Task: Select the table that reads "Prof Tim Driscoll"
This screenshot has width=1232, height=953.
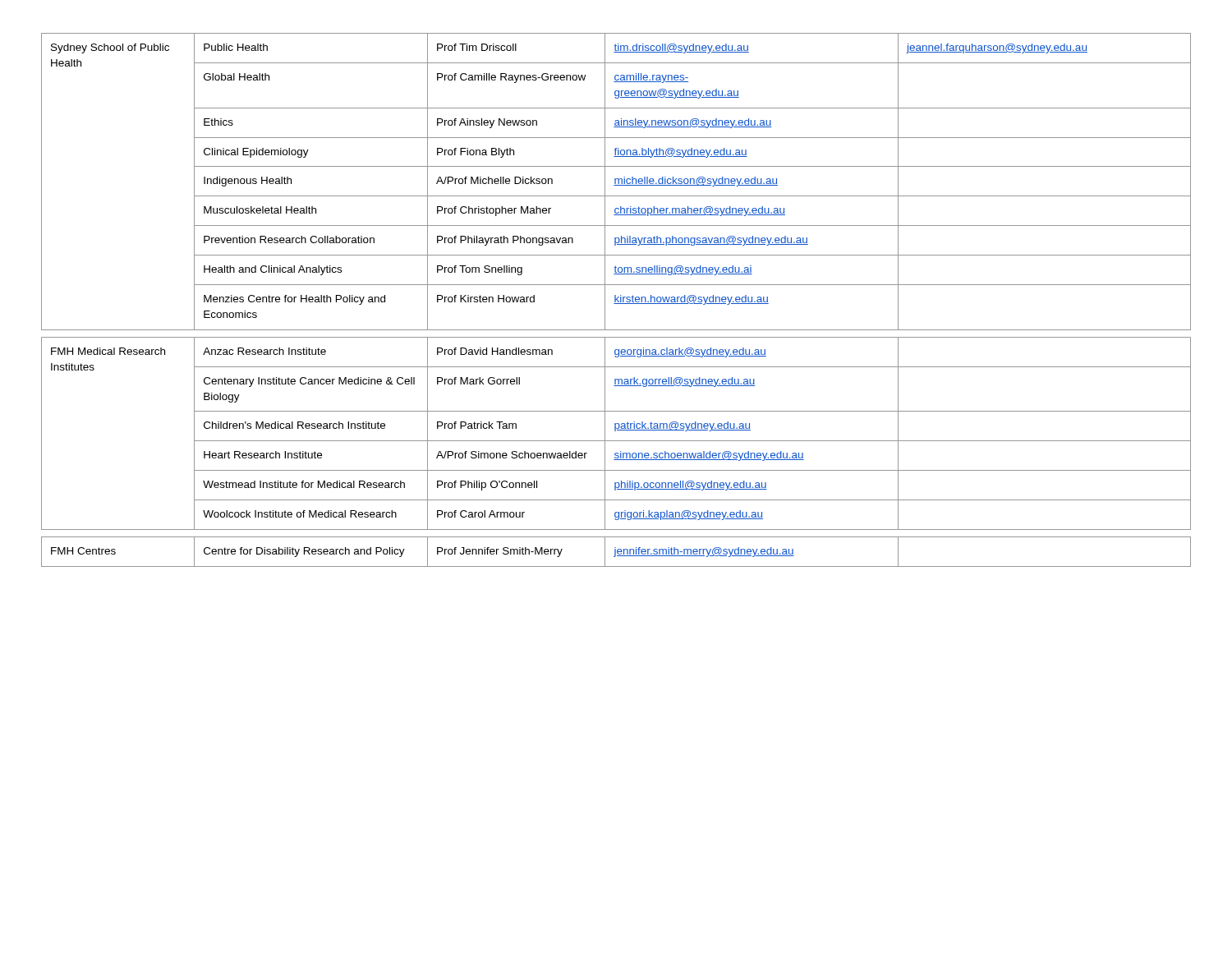Action: tap(616, 300)
